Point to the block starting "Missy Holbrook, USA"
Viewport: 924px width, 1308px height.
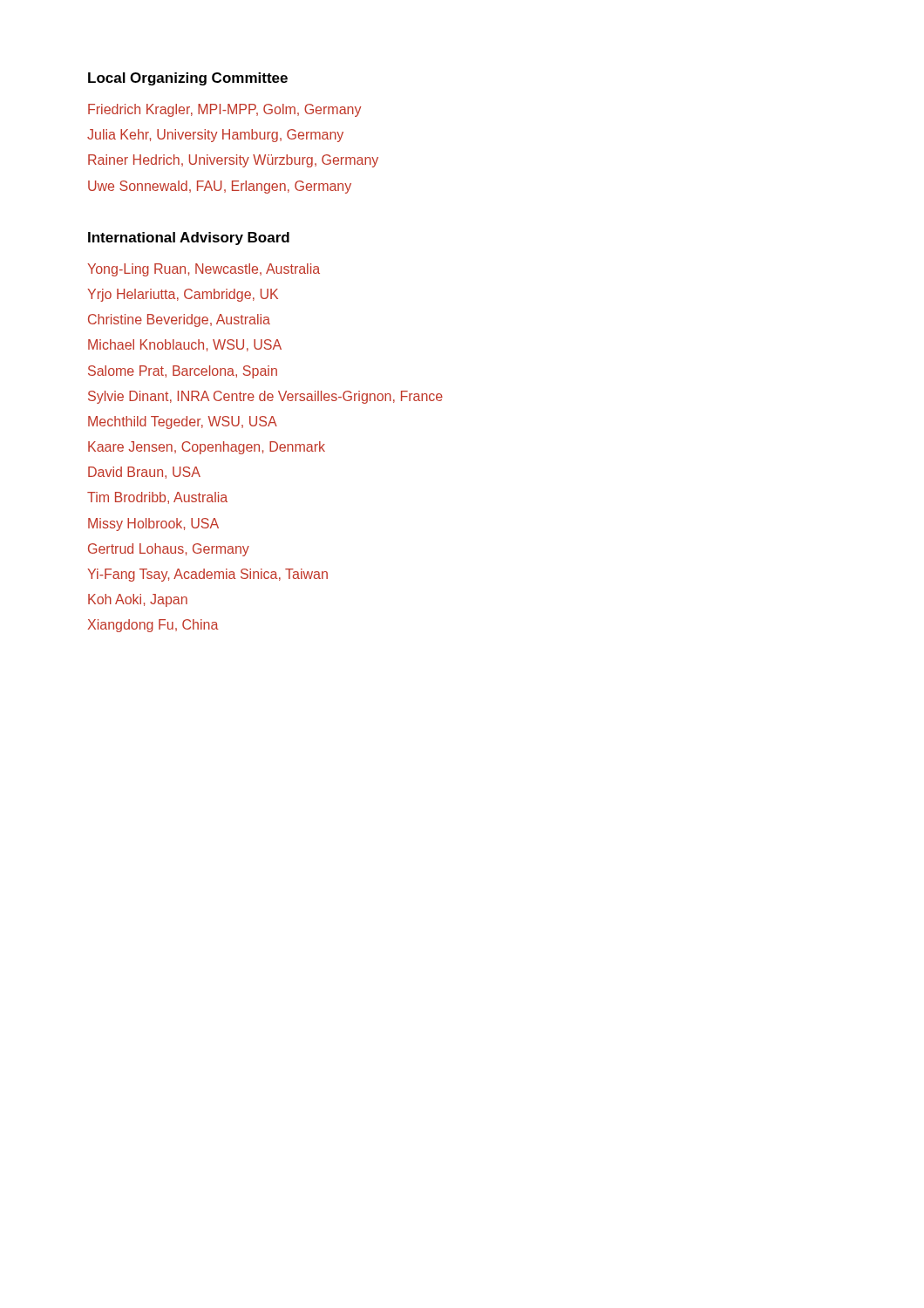(x=153, y=523)
